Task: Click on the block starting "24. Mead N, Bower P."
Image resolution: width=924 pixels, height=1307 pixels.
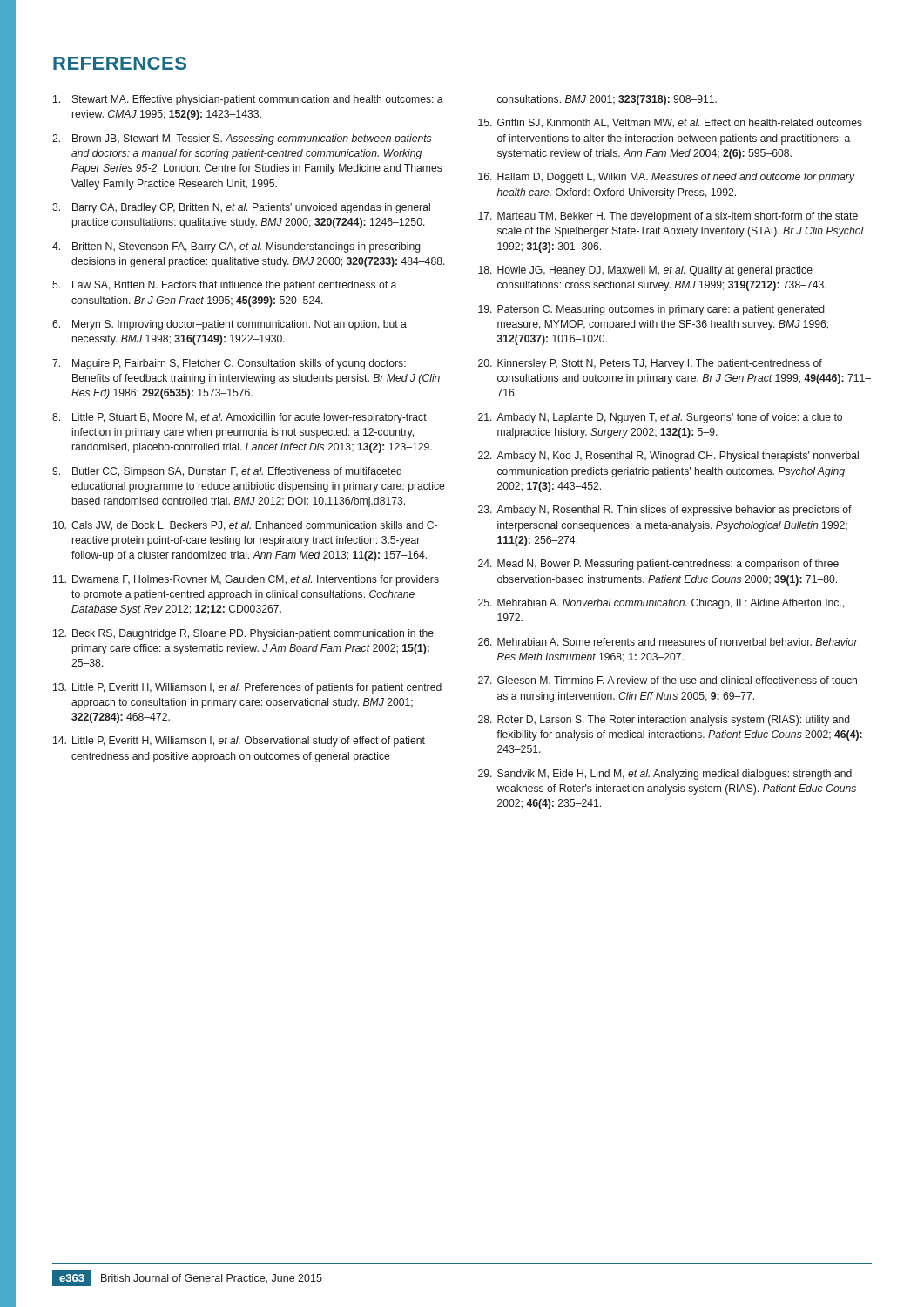Action: click(x=675, y=572)
